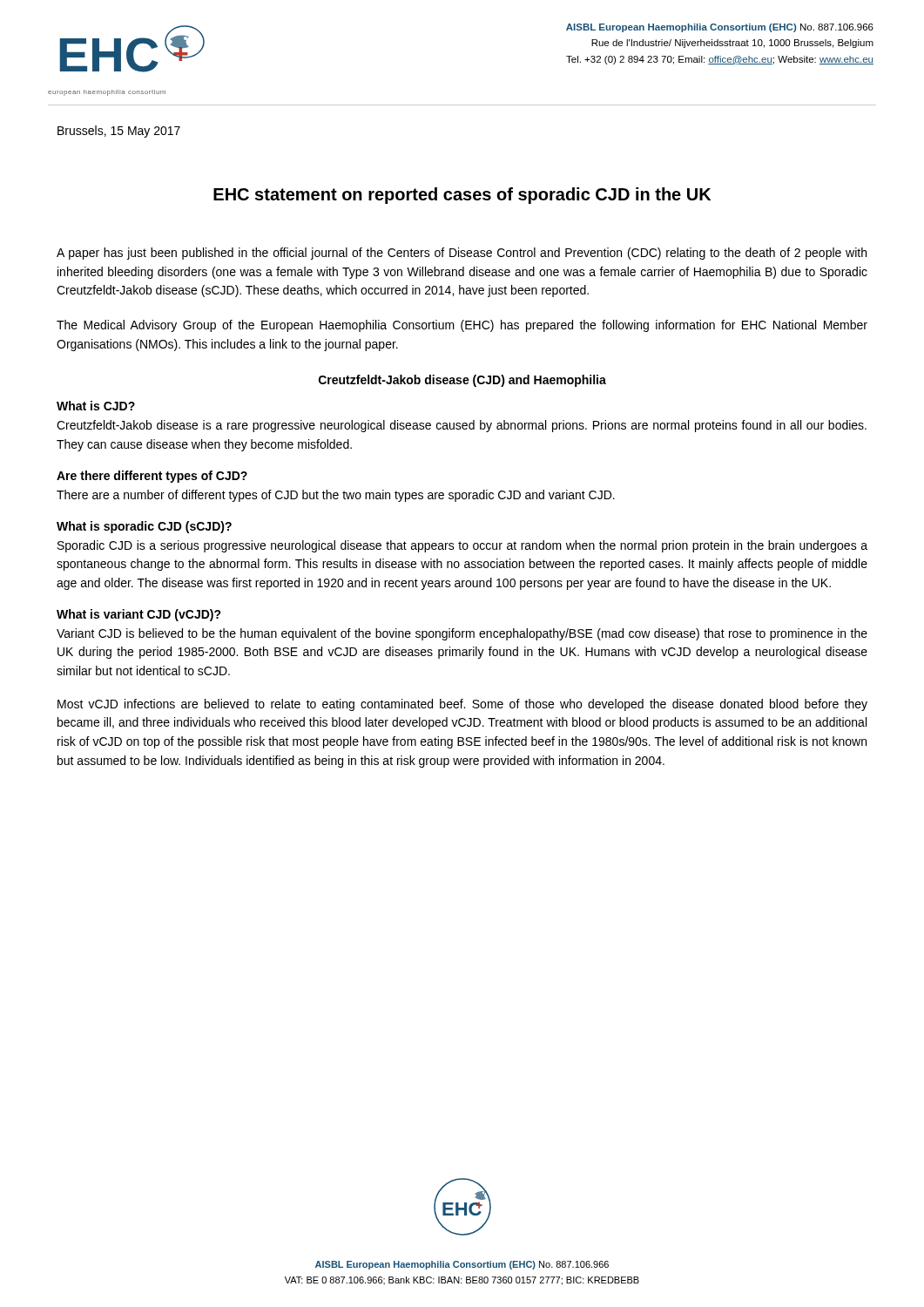This screenshot has width=924, height=1307.
Task: Find the region starting "Creutzfeldt-Jakob disease is a rare progressive neurological"
Action: click(x=462, y=435)
